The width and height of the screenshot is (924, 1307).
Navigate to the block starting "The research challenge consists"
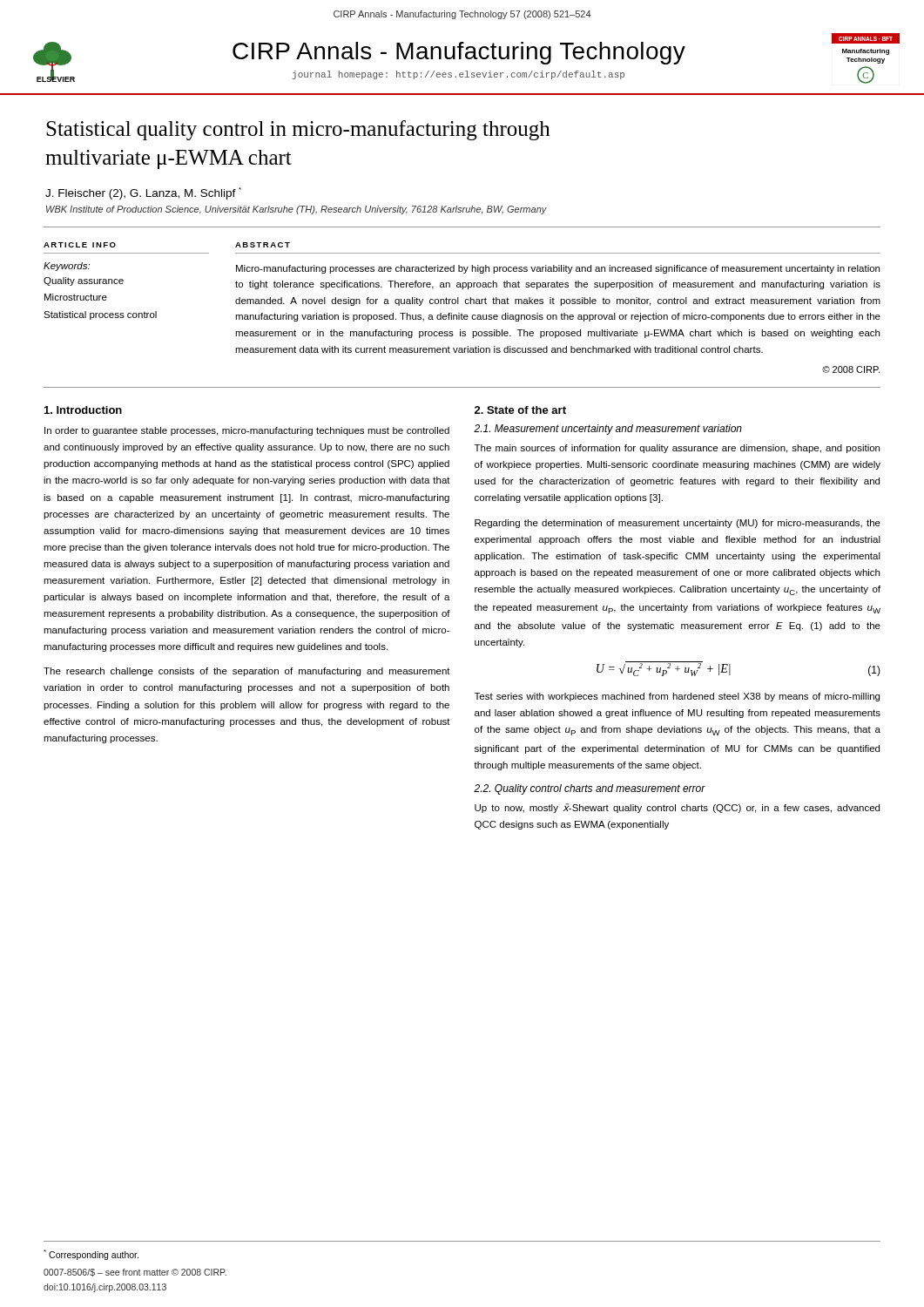pos(247,704)
